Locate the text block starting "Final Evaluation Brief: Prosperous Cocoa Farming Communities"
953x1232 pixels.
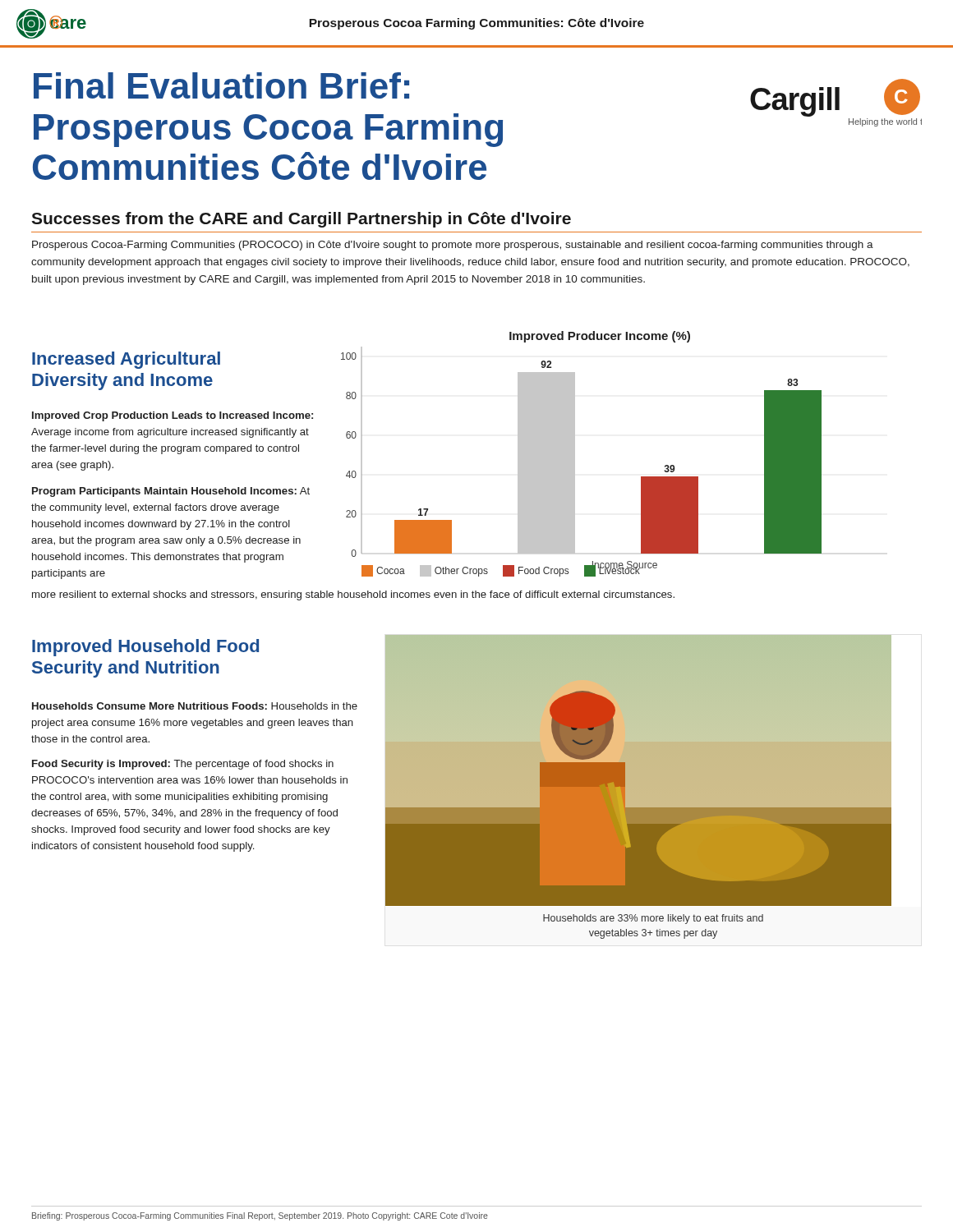tap(294, 127)
